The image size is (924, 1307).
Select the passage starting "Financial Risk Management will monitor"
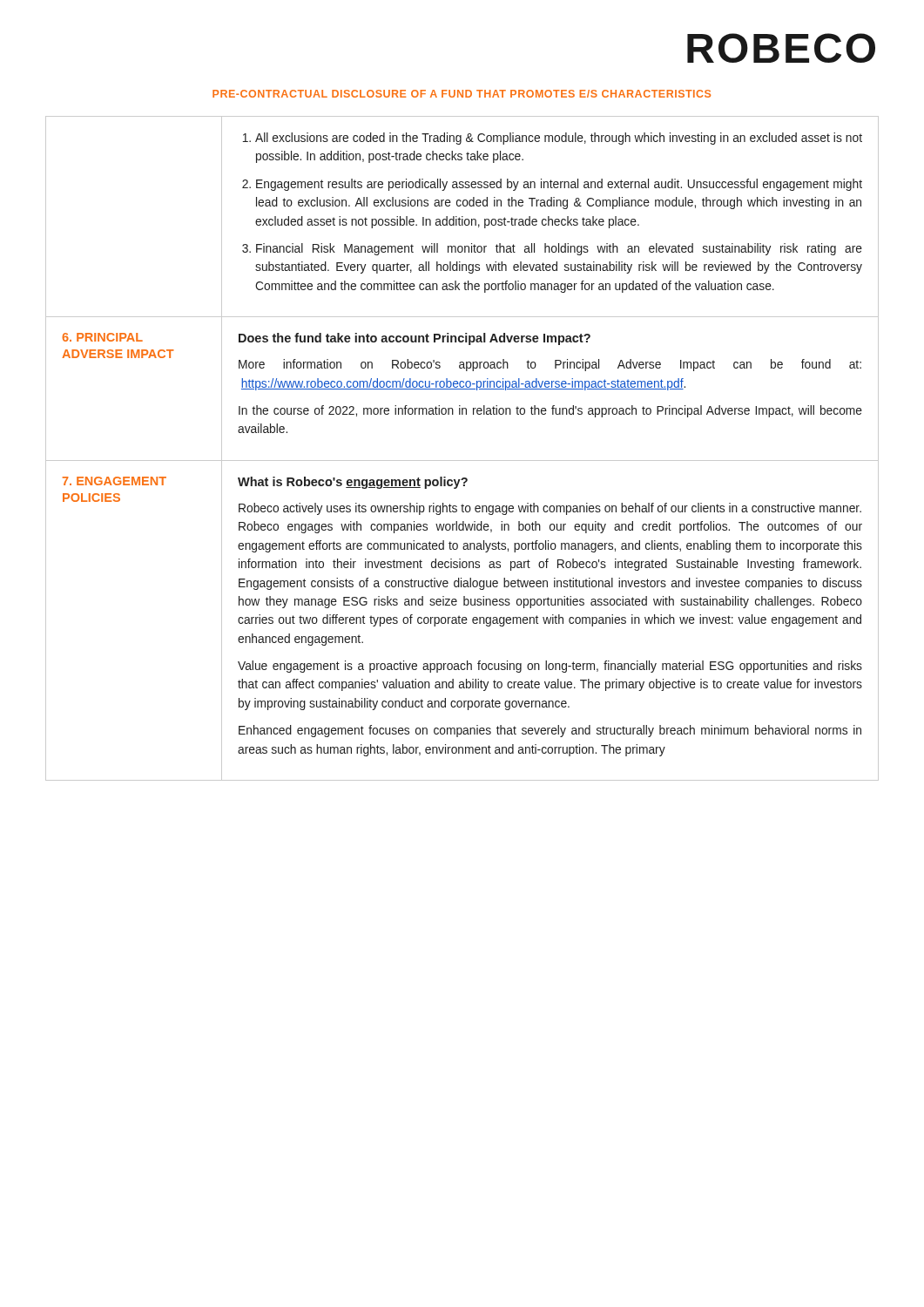tap(559, 267)
